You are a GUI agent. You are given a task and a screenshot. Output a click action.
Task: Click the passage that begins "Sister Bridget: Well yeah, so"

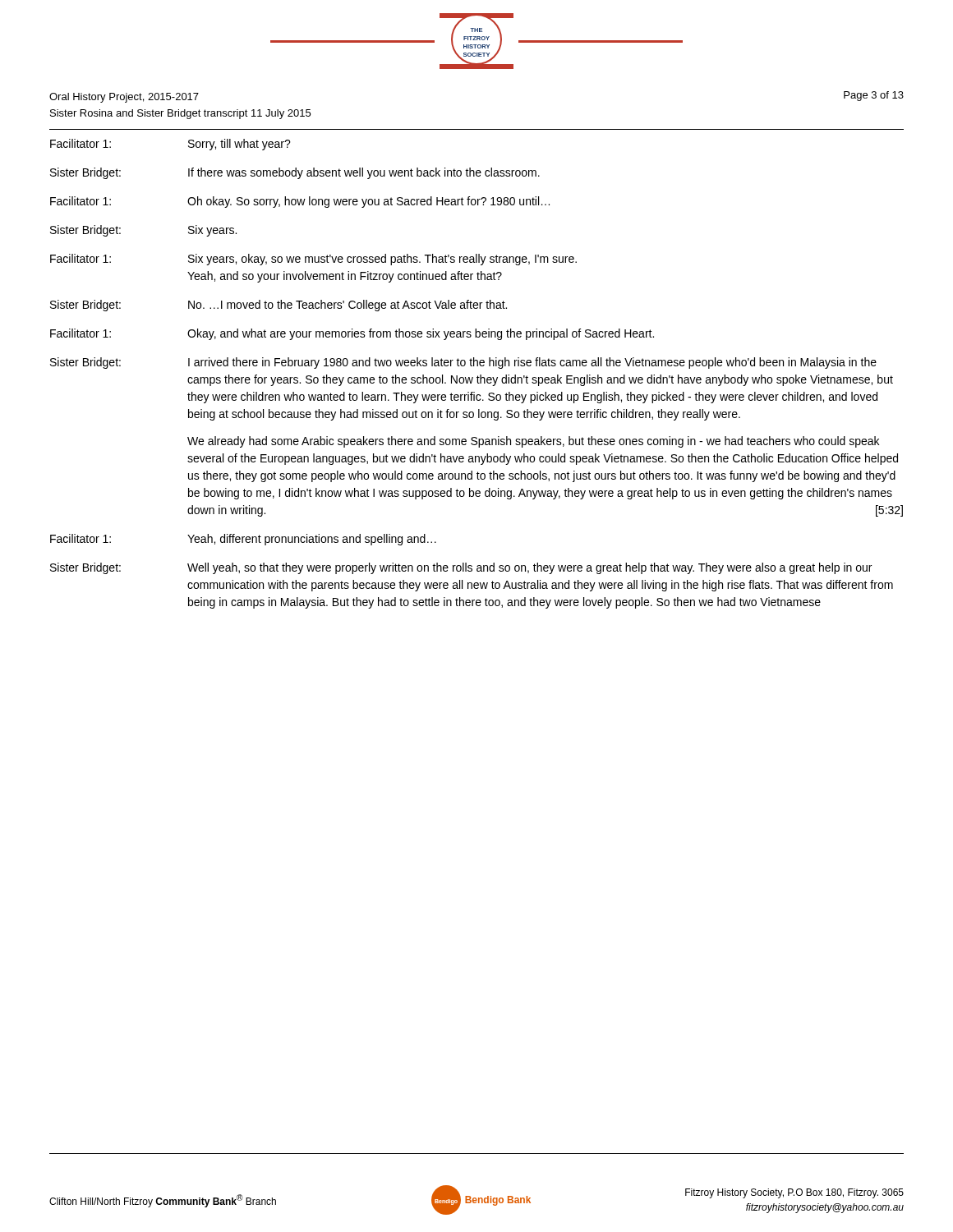pos(476,585)
